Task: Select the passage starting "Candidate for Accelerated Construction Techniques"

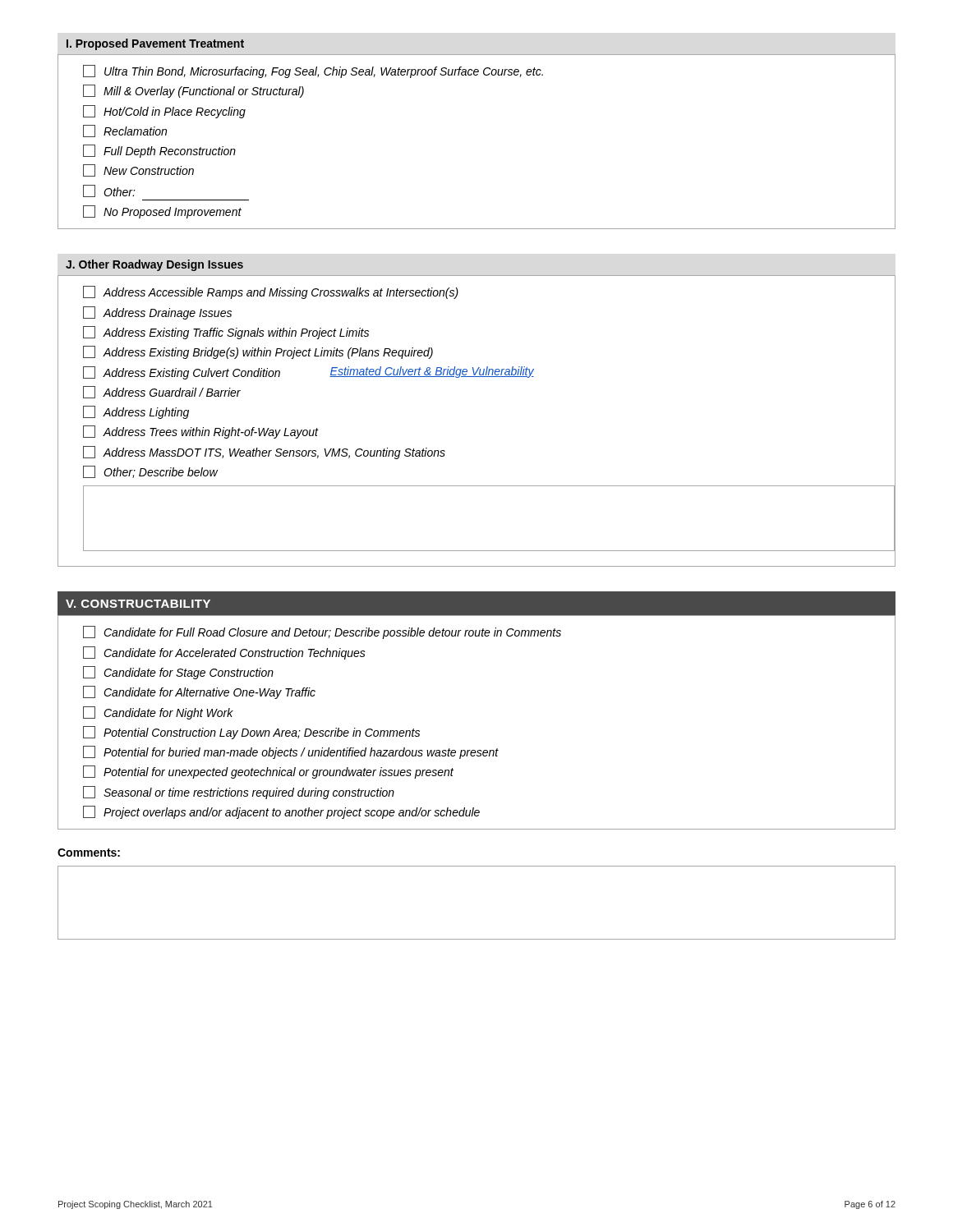Action: (x=224, y=653)
